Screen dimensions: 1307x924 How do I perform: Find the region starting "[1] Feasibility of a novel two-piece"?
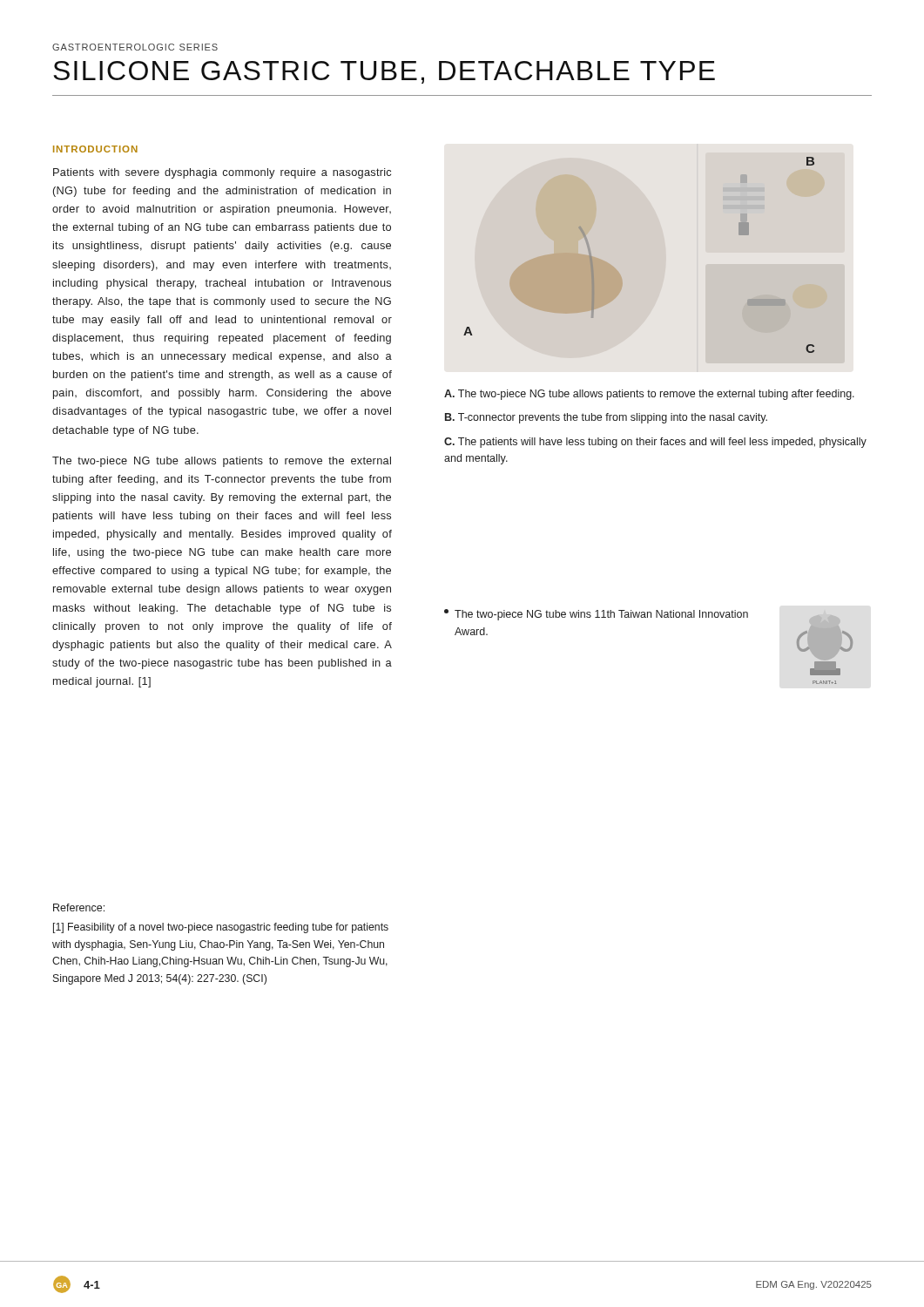220,953
